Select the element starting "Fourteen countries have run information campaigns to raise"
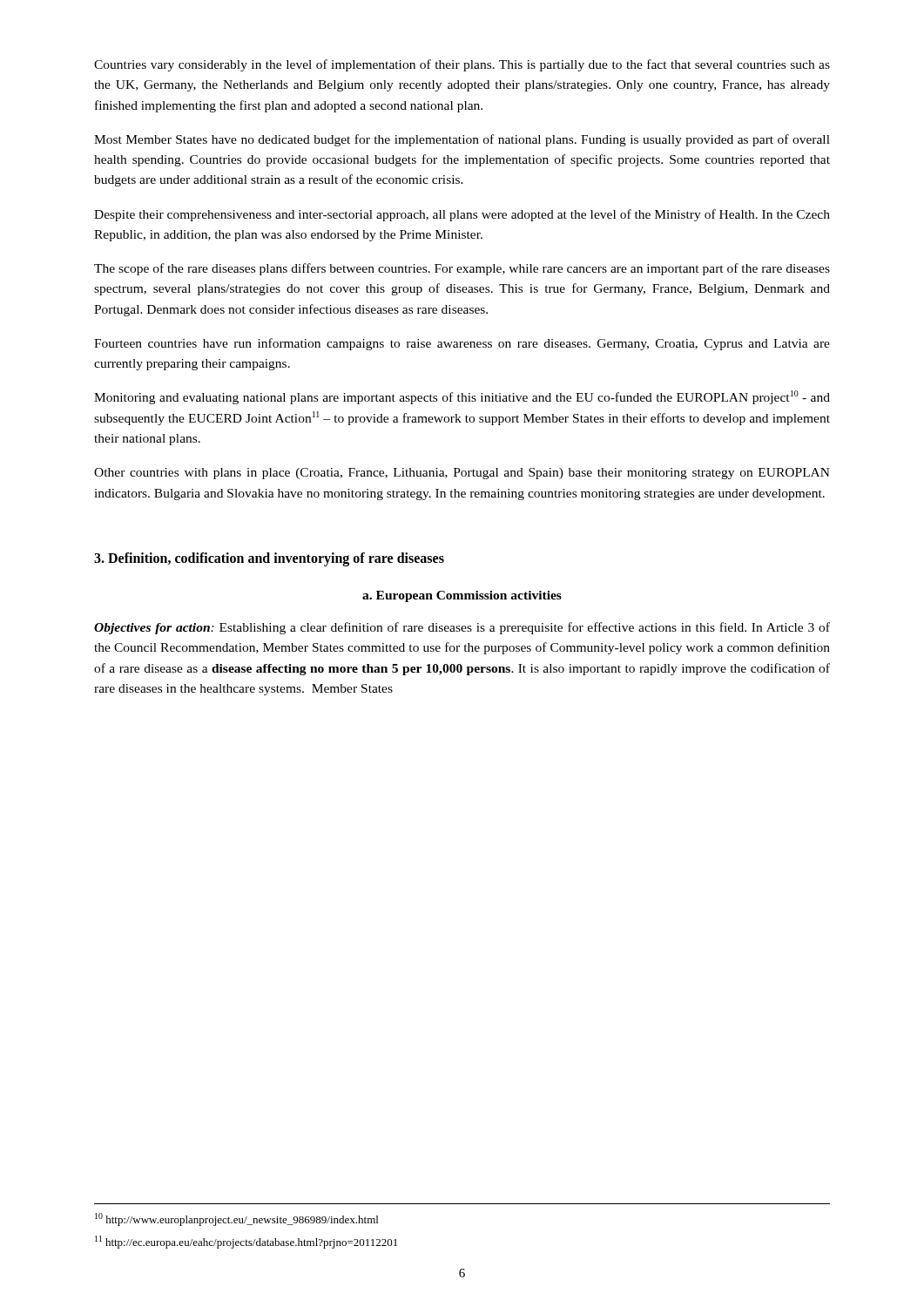This screenshot has height=1307, width=924. tap(462, 353)
